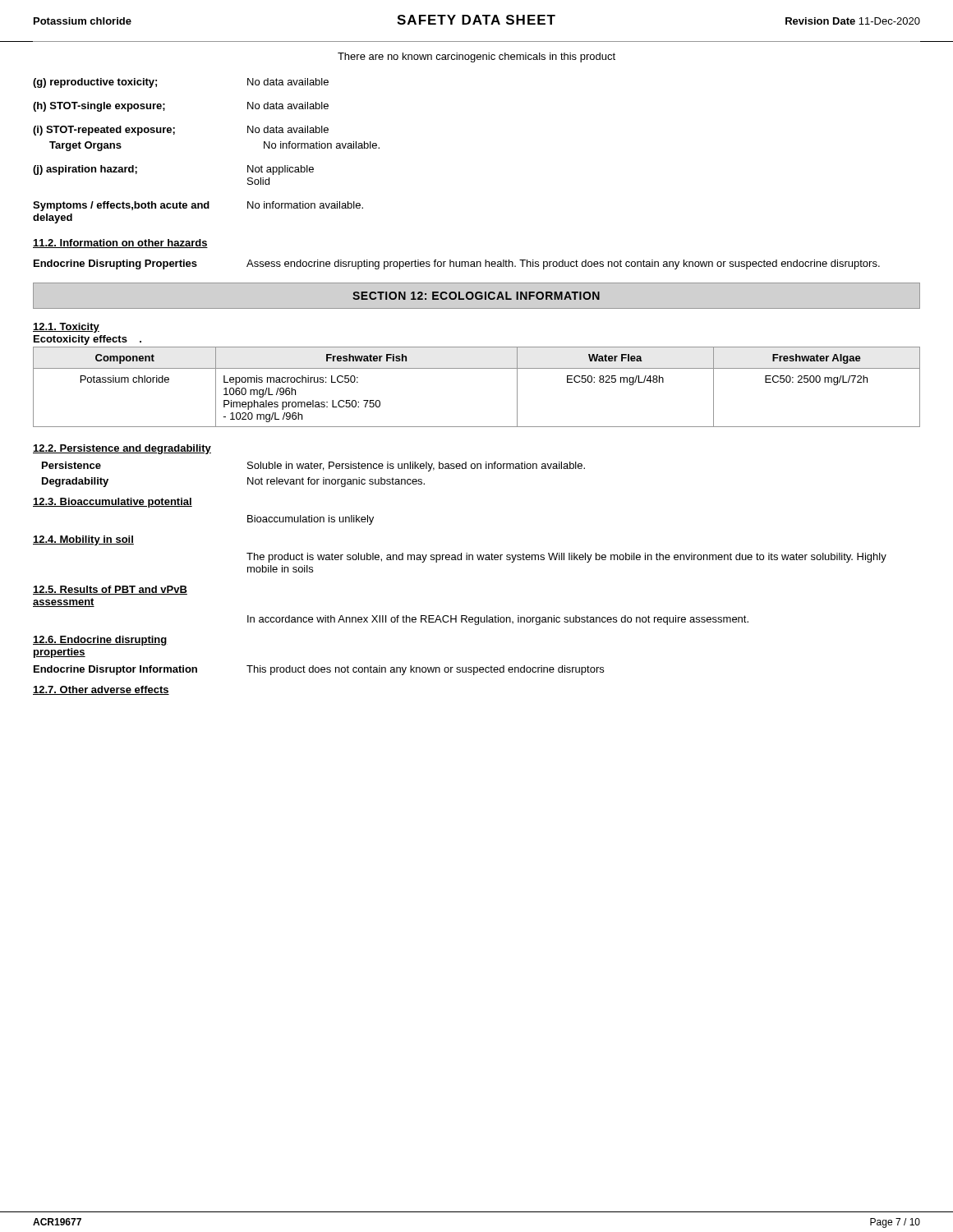Locate the element starting "SECTION 12: ECOLOGICAL INFORMATION"
Image resolution: width=953 pixels, height=1232 pixels.
click(476, 296)
